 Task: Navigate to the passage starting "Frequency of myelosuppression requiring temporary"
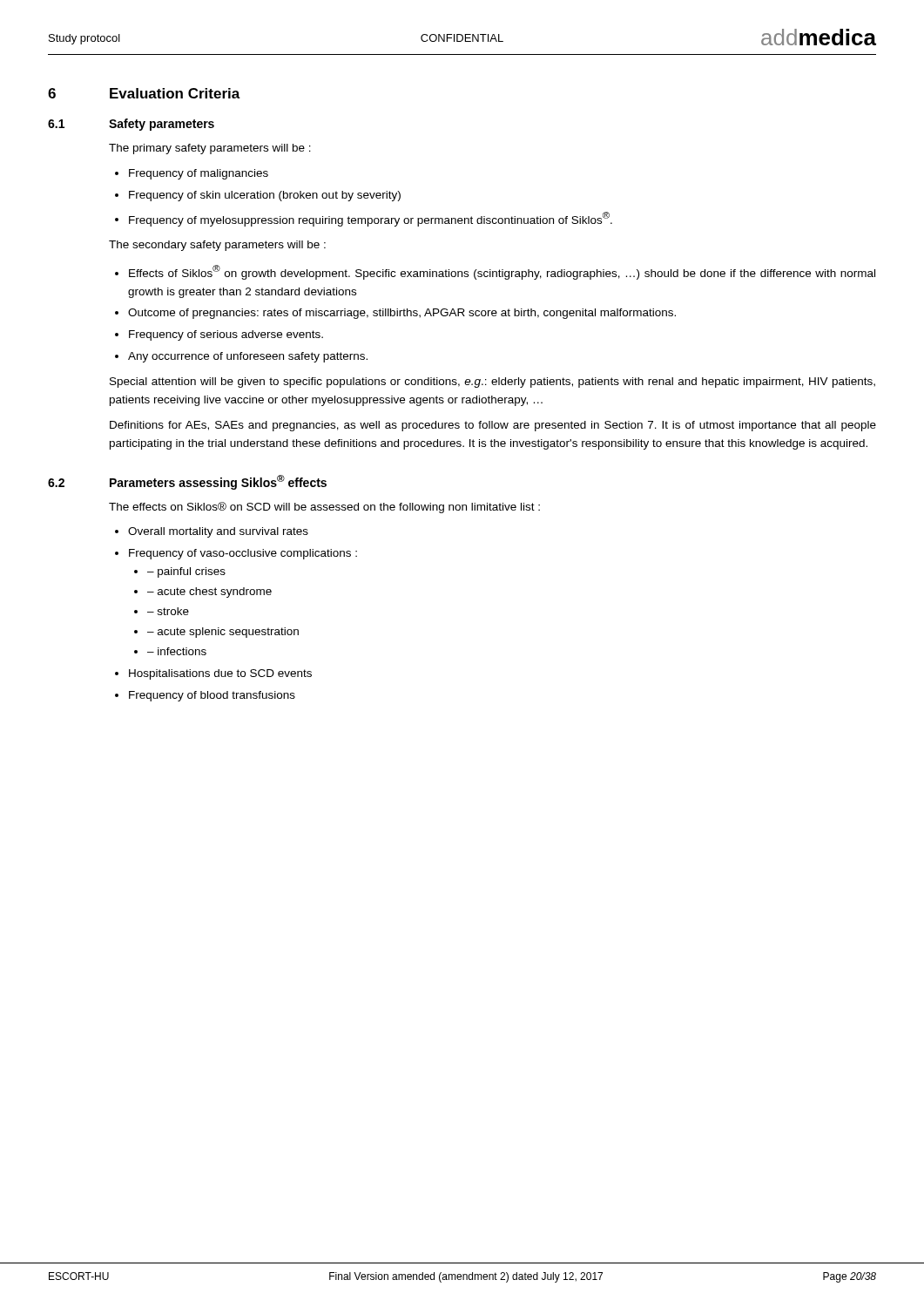(492, 219)
